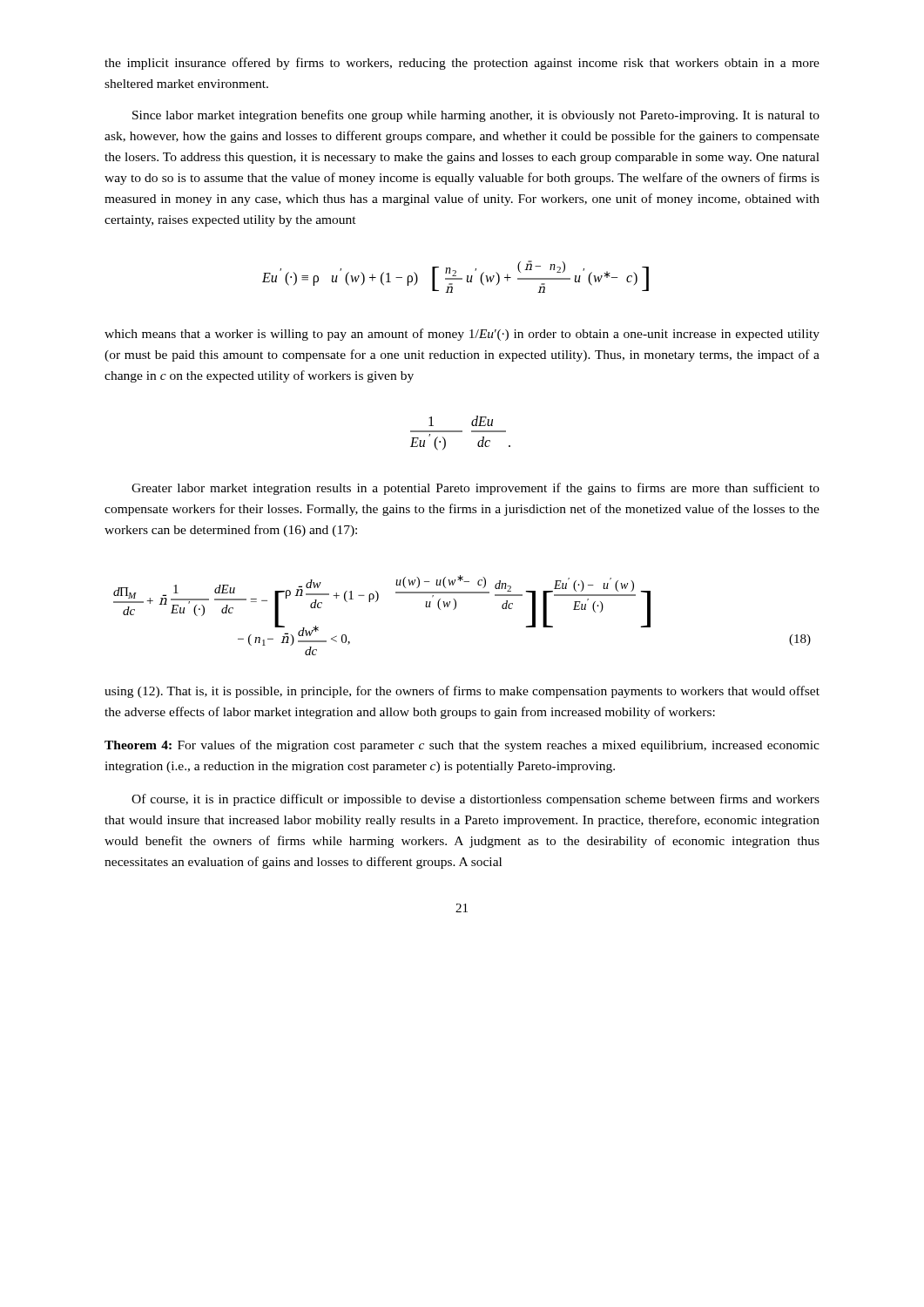
Task: Point to the block beginning "Greater labor market integration results in a"
Action: pyautogui.click(x=462, y=509)
